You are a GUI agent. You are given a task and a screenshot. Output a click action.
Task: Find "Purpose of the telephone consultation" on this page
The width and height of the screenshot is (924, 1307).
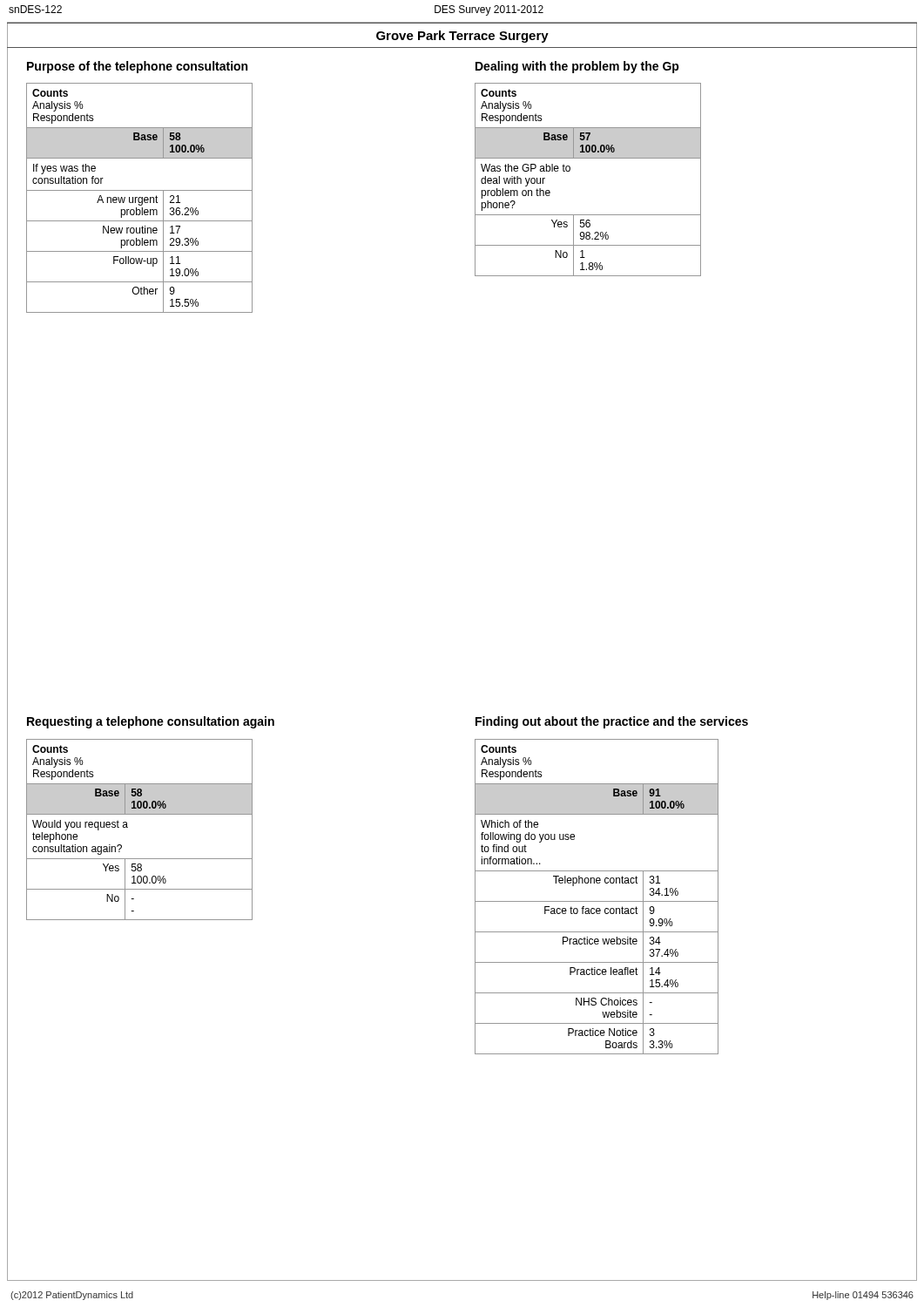[137, 66]
